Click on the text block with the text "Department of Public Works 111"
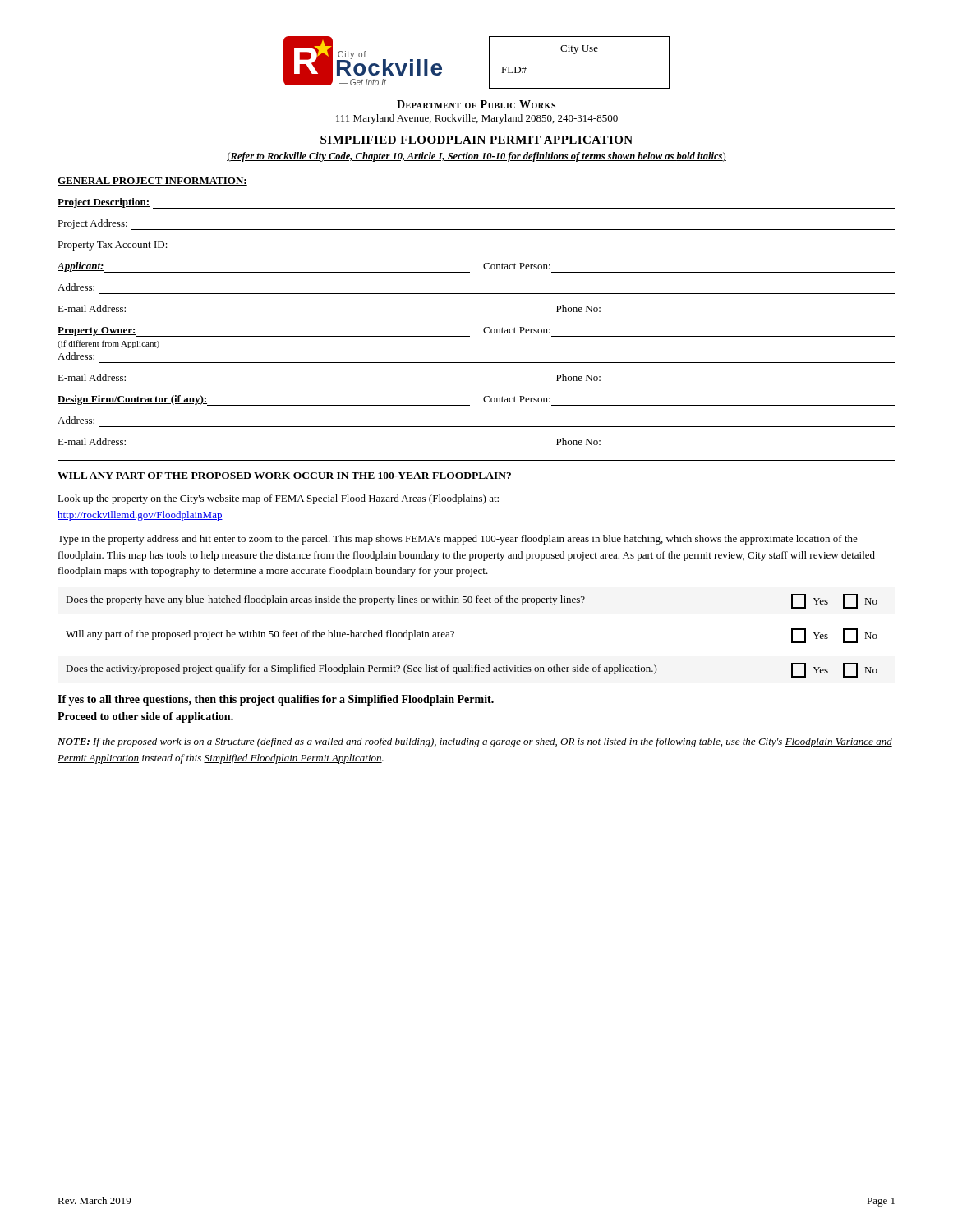 point(476,111)
